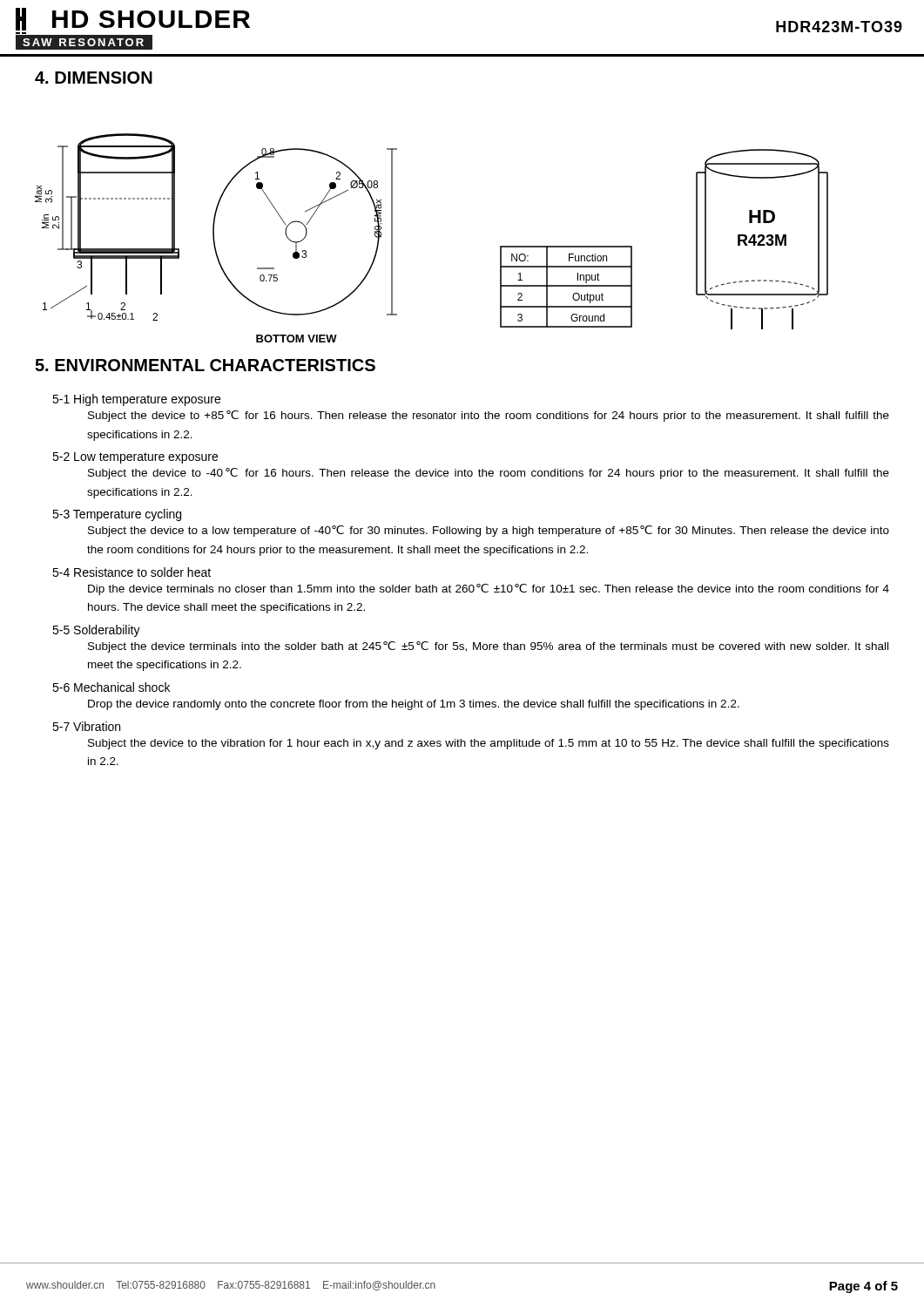
Task: Find the element starting "5-6 Mechanical shock Drop the"
Action: click(471, 697)
